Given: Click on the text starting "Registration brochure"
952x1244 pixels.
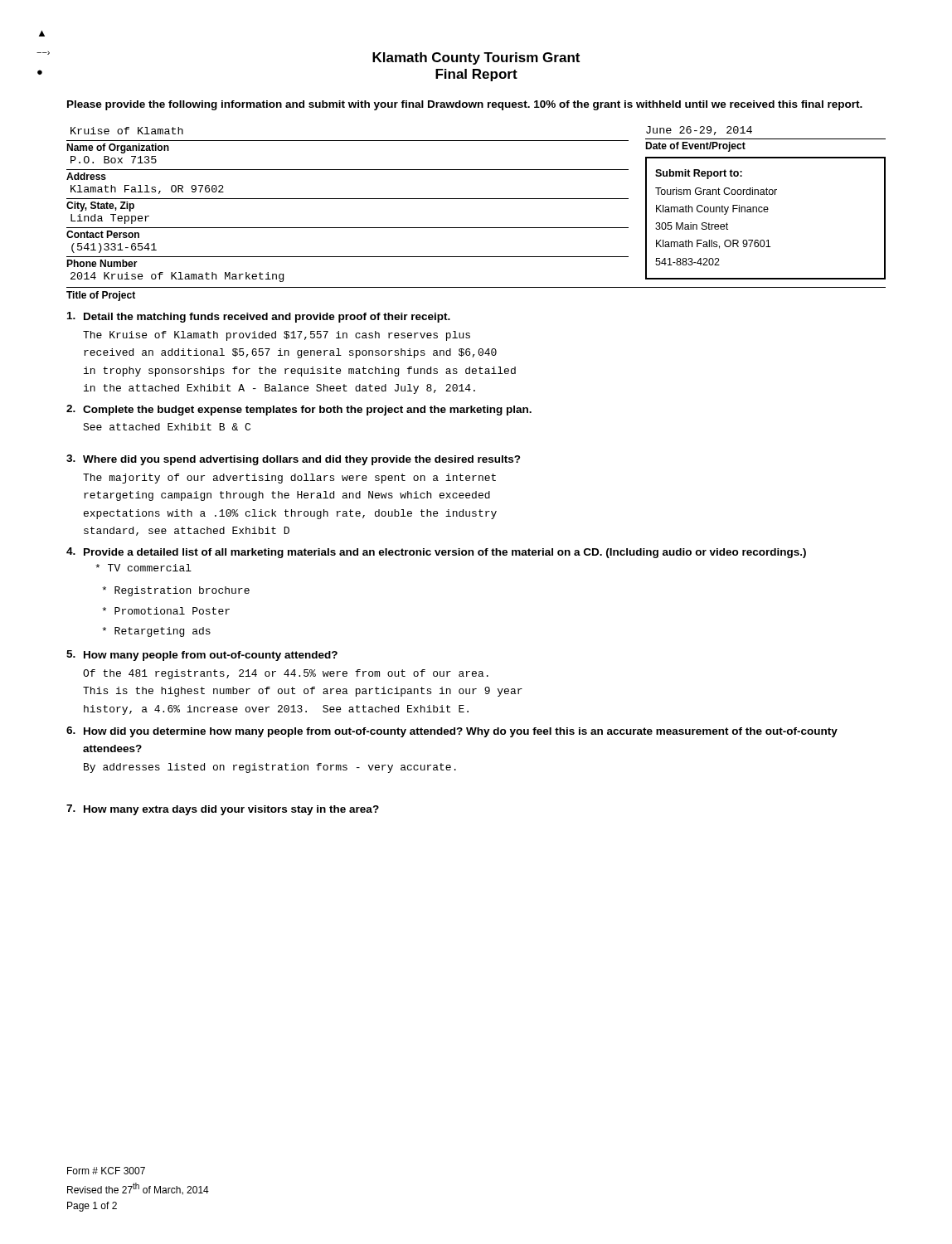Looking at the screenshot, I should tap(176, 591).
